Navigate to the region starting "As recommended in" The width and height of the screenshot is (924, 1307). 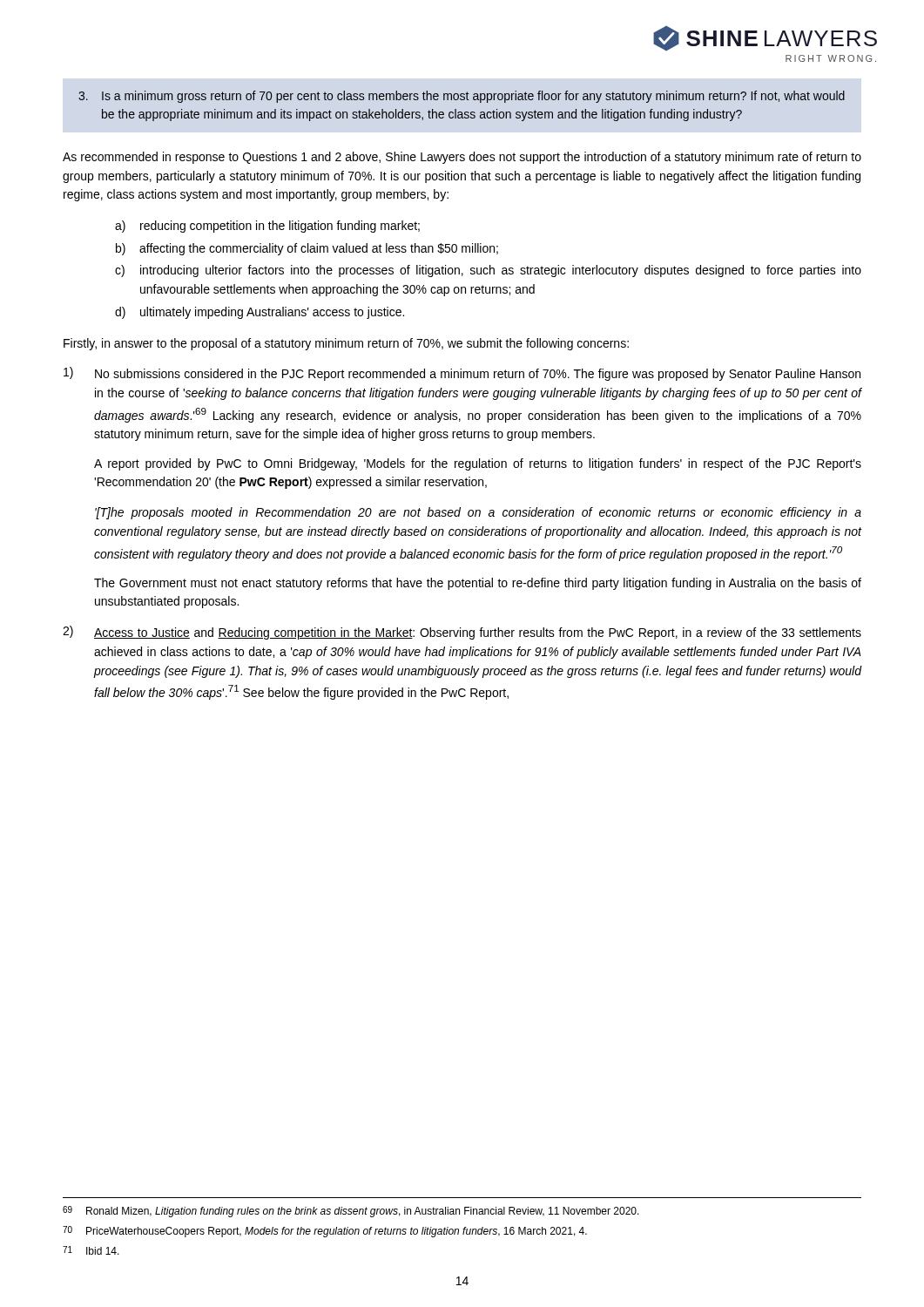click(462, 176)
